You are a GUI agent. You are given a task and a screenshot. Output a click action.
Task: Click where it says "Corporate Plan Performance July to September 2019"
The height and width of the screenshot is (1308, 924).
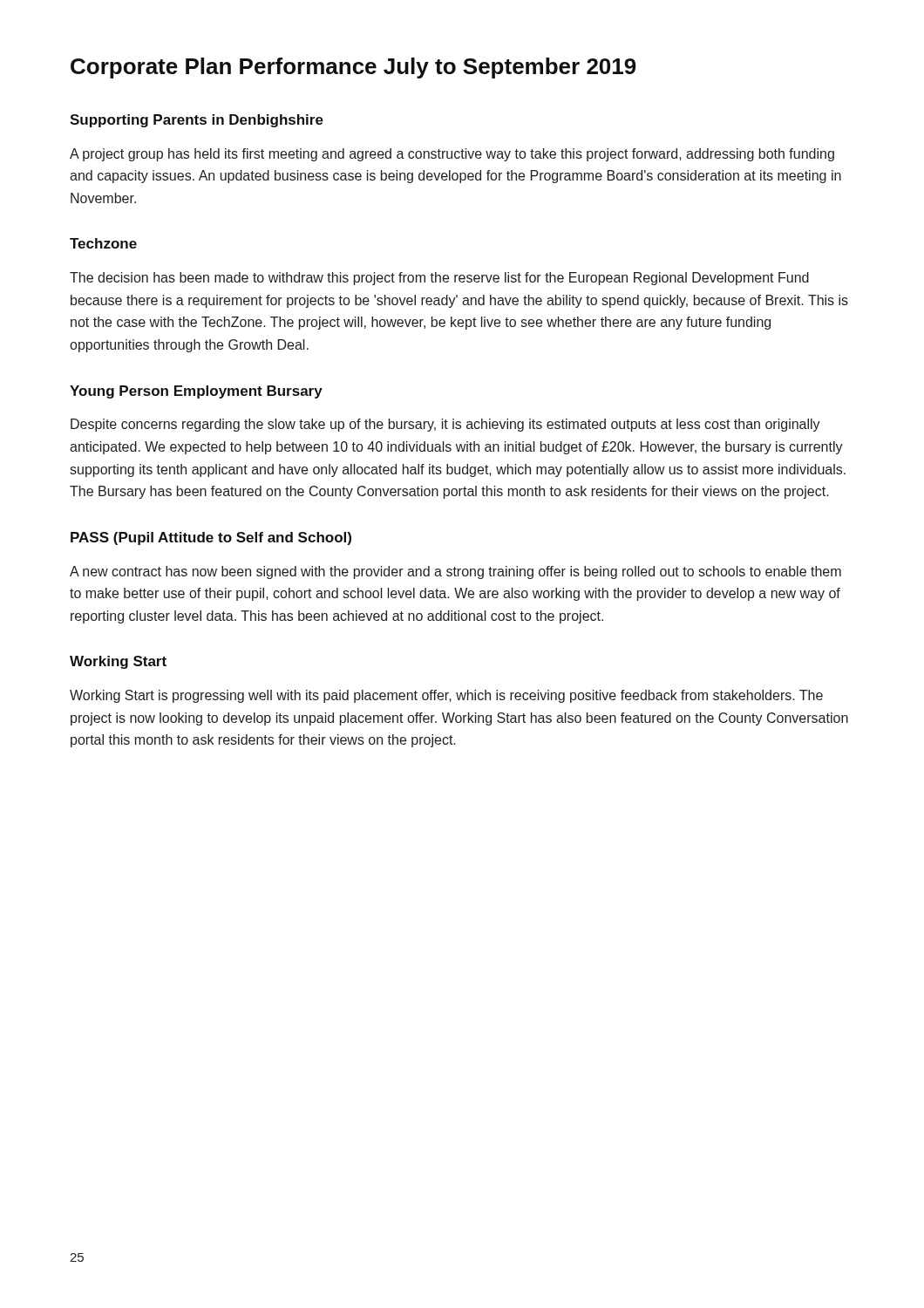[353, 66]
